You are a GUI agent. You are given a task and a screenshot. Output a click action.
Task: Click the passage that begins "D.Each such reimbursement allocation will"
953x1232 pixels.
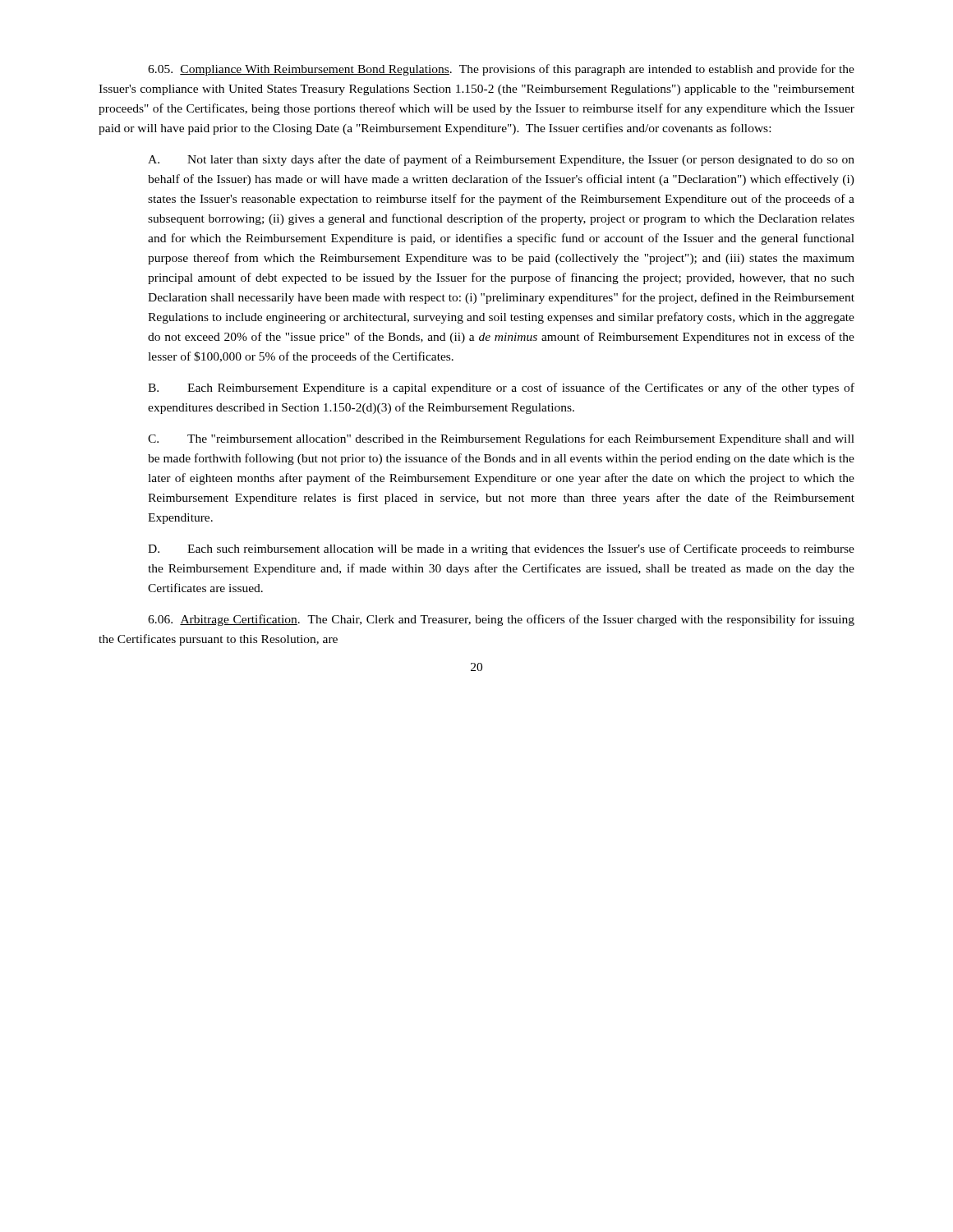(501, 567)
